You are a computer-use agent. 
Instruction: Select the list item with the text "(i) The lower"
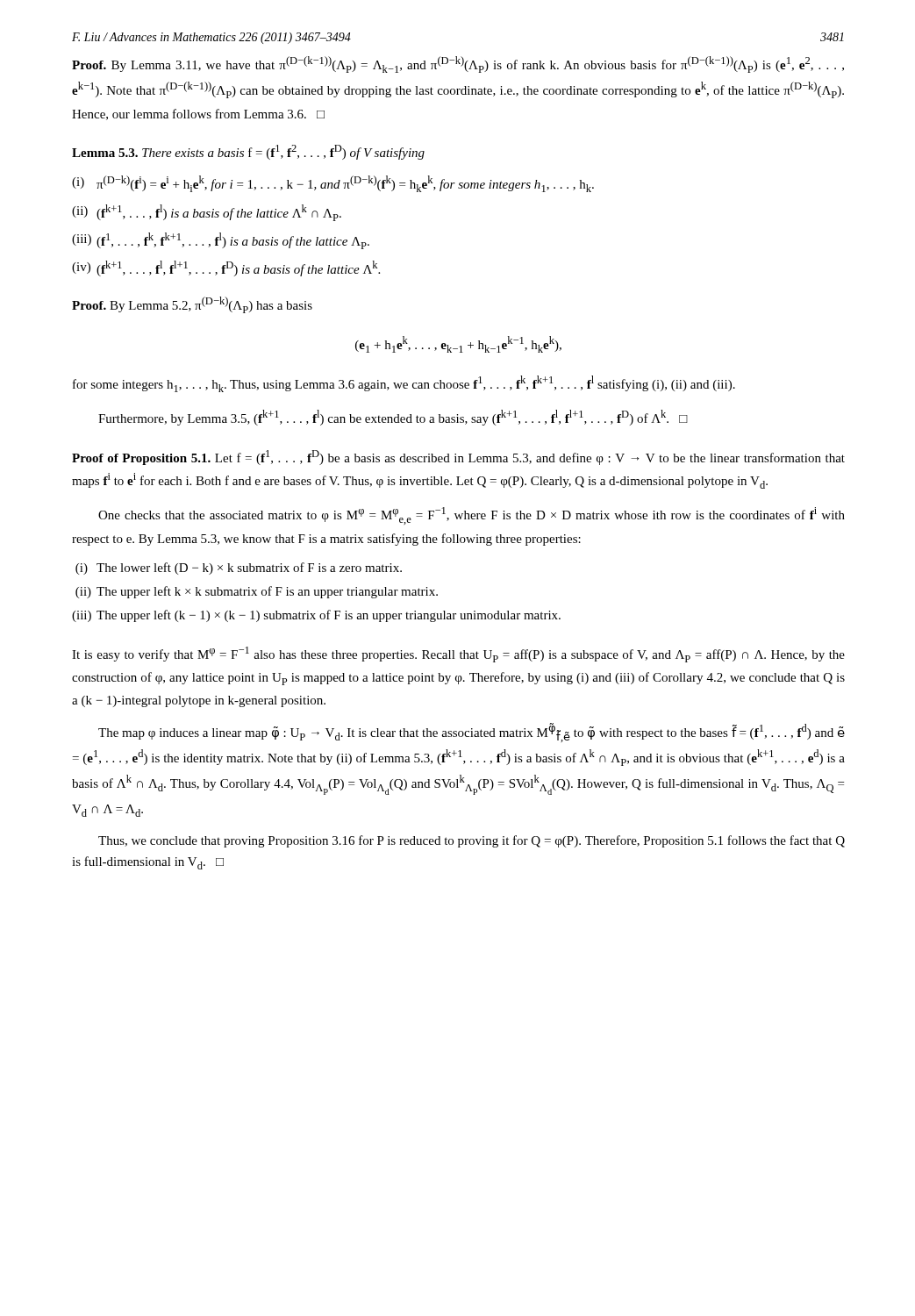click(x=239, y=569)
